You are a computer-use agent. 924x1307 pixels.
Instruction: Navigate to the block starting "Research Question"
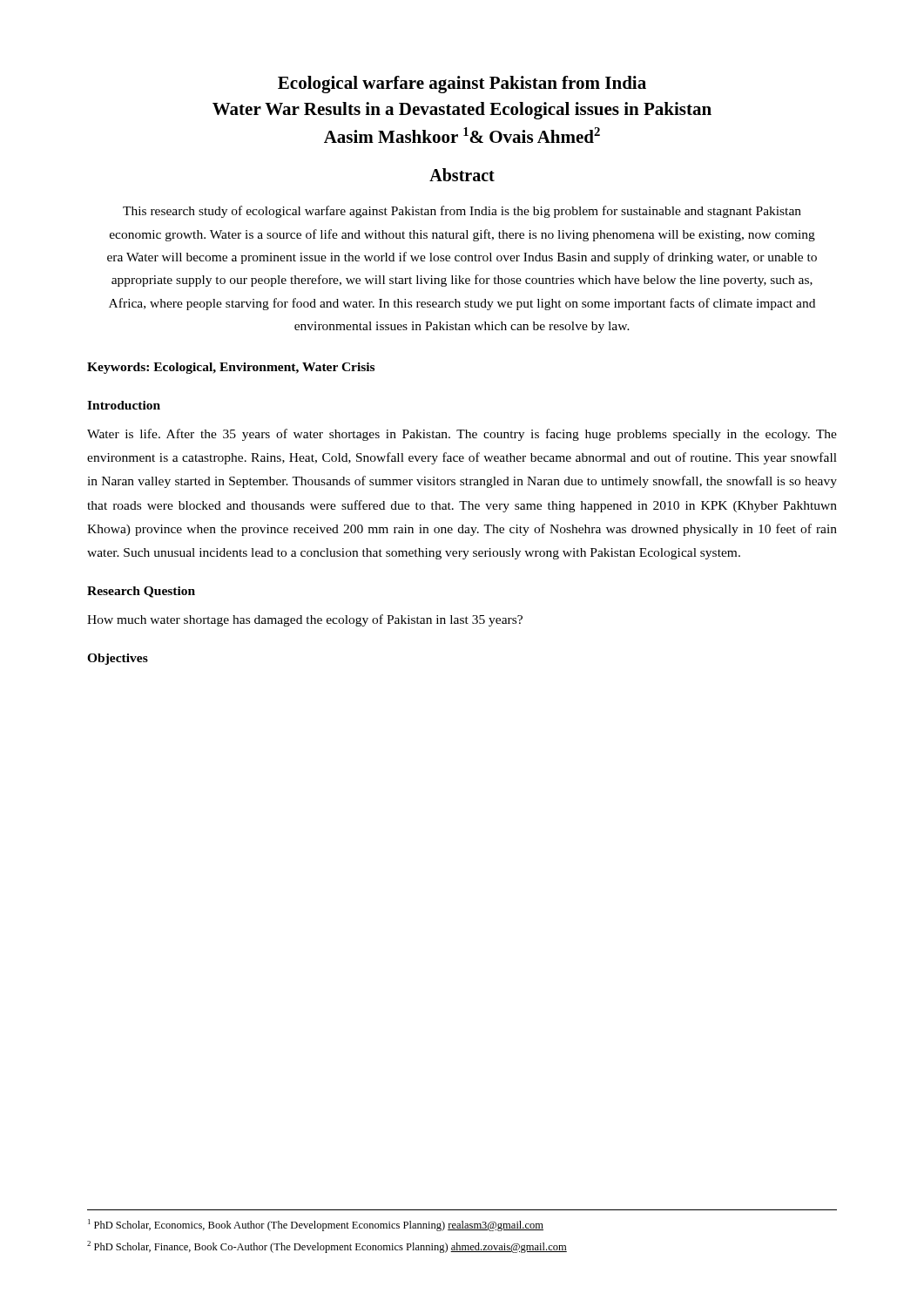141,590
